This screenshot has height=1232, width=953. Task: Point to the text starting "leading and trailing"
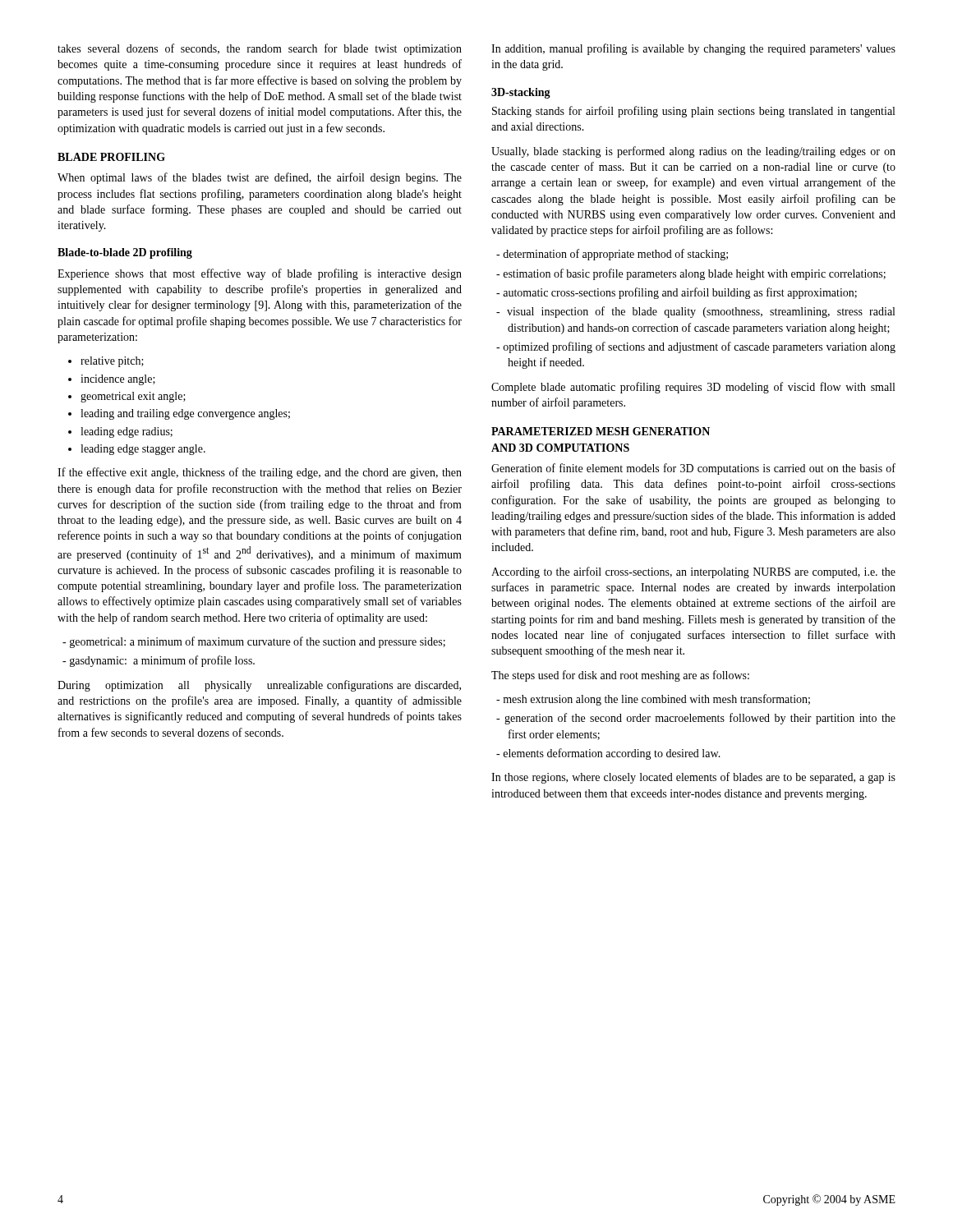click(271, 414)
